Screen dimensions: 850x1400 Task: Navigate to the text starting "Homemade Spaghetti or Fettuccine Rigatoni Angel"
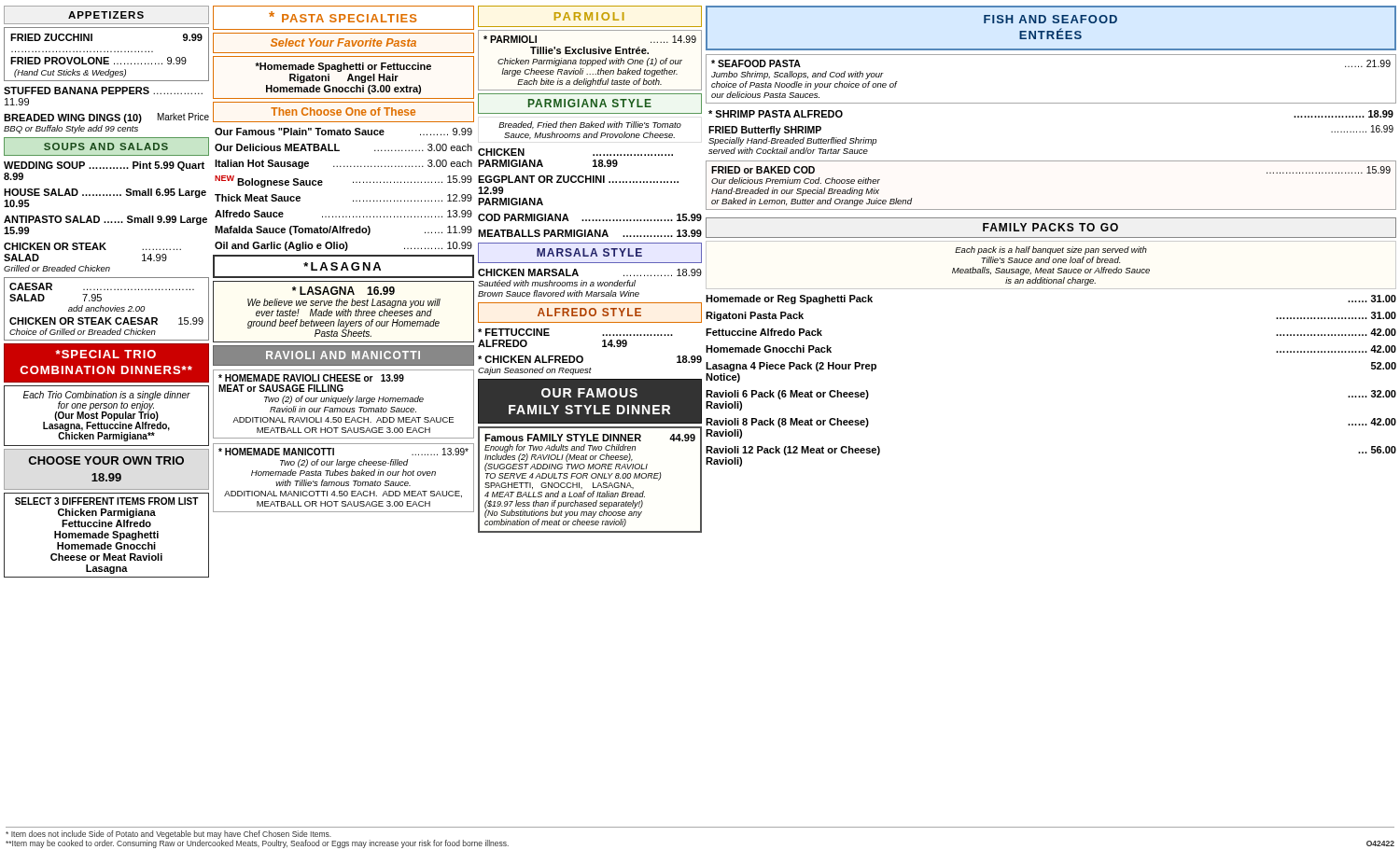343,77
